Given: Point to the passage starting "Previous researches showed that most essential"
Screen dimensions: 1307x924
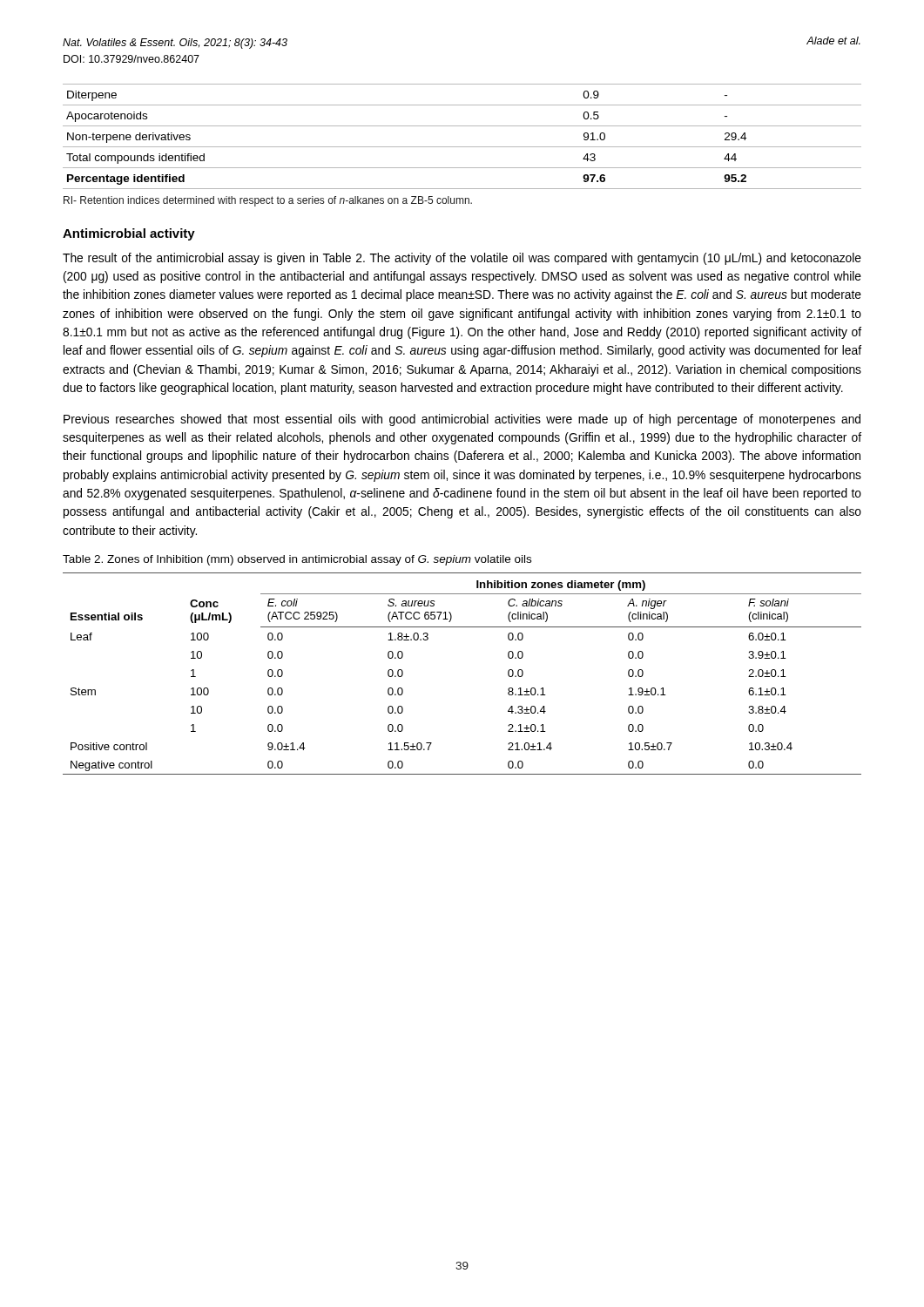Looking at the screenshot, I should point(462,475).
